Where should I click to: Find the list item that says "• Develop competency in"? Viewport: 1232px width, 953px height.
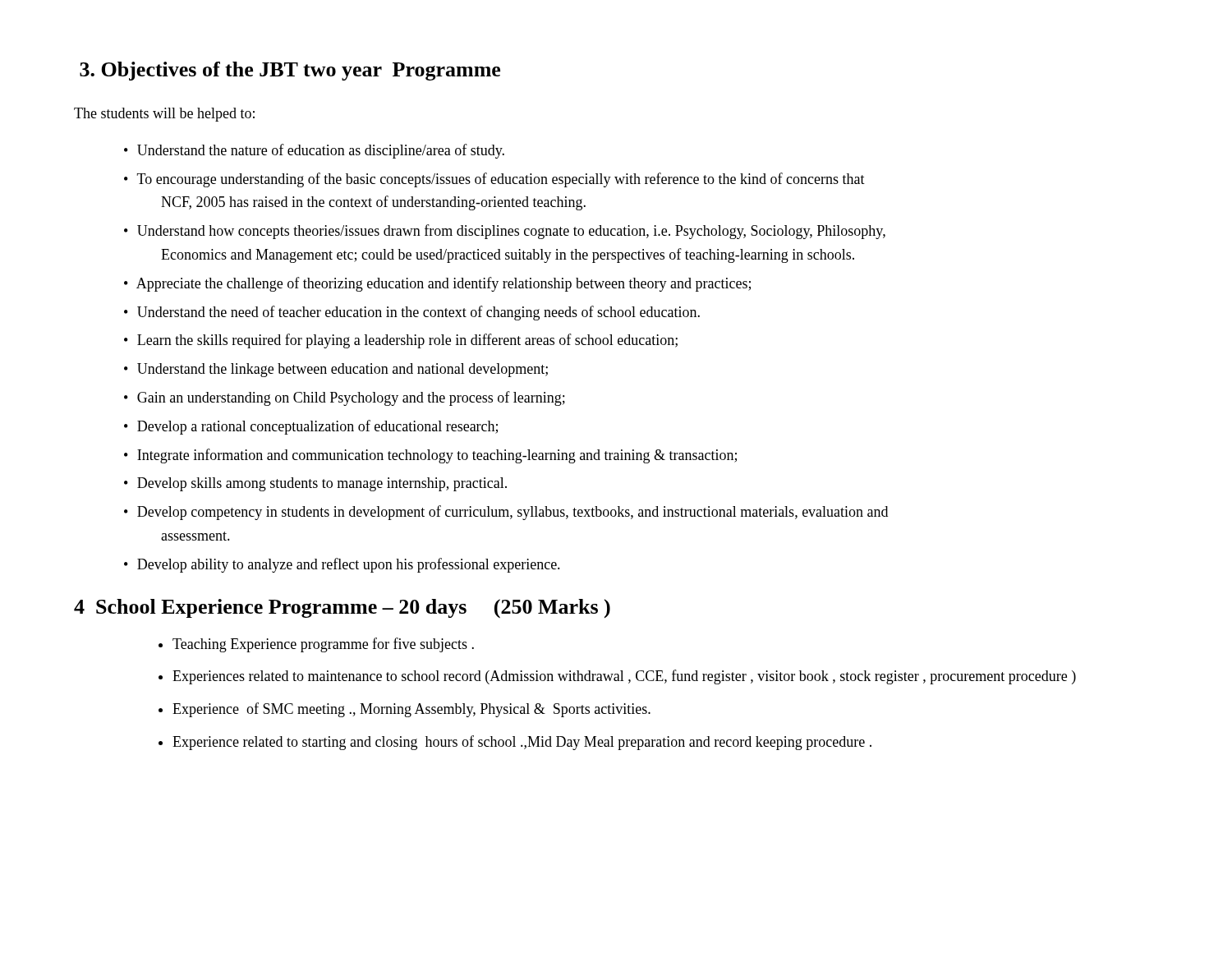click(x=641, y=526)
